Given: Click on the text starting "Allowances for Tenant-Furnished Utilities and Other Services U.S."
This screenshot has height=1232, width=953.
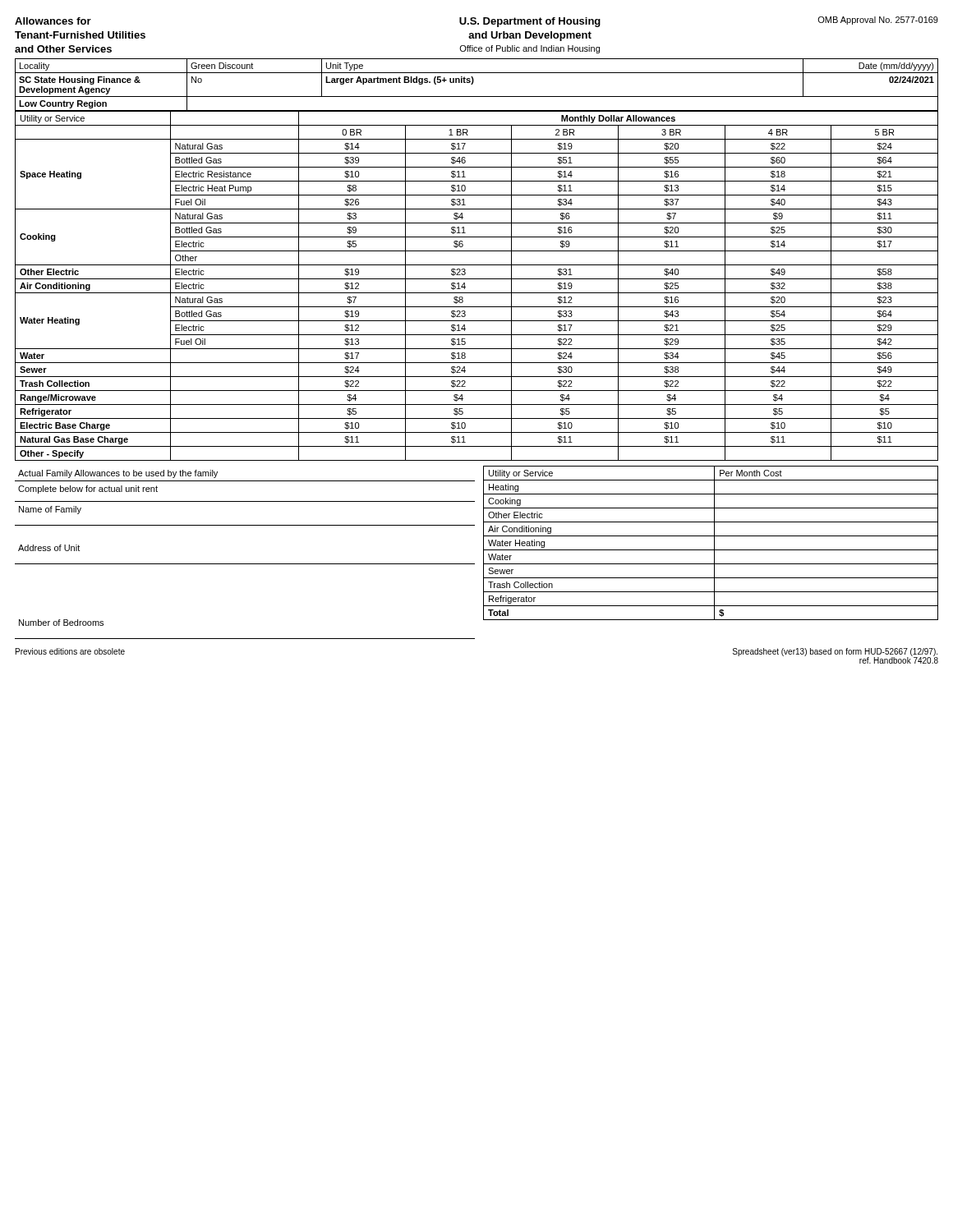Looking at the screenshot, I should 476,36.
